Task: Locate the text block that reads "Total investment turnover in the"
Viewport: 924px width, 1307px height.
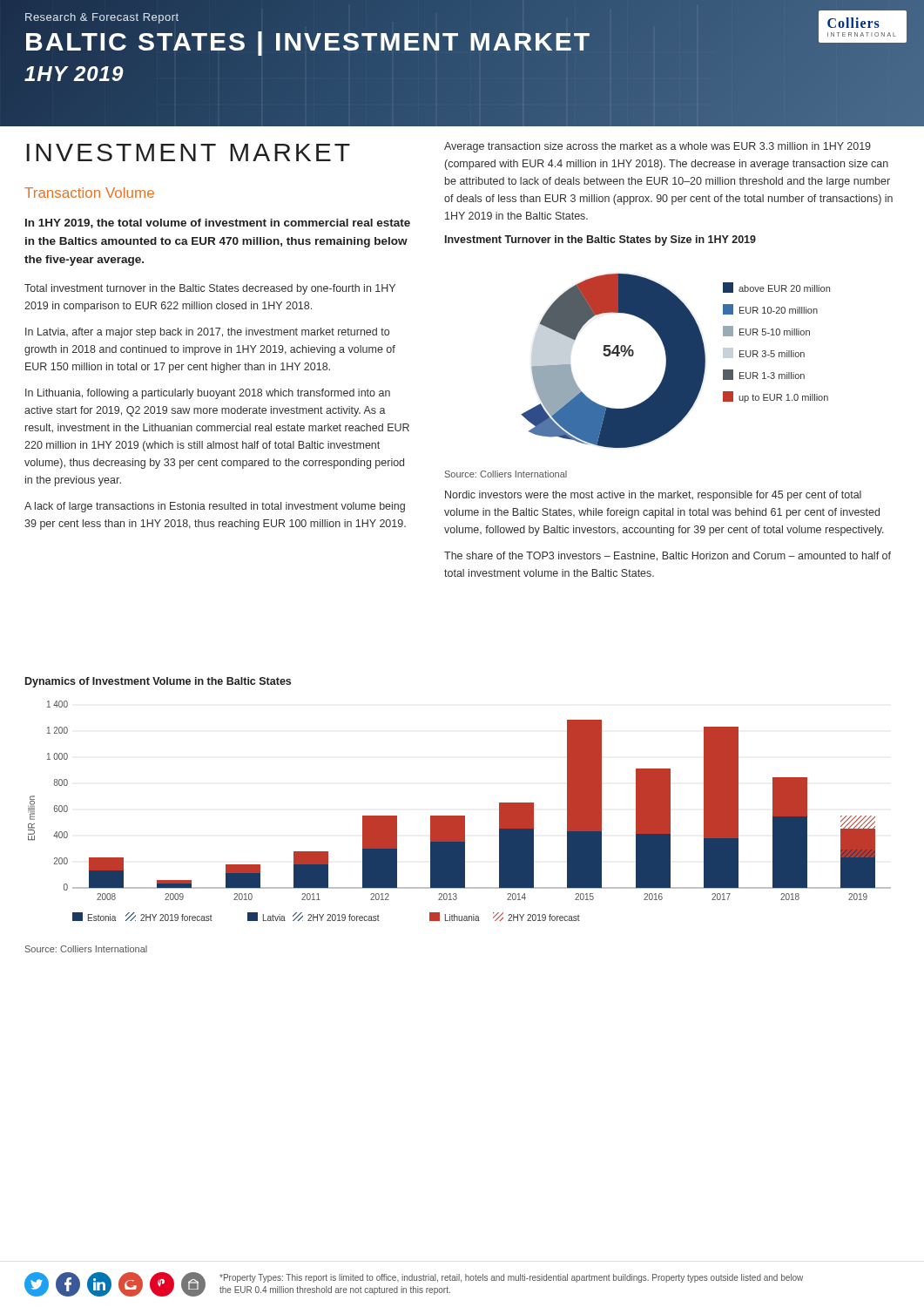Action: tap(210, 297)
